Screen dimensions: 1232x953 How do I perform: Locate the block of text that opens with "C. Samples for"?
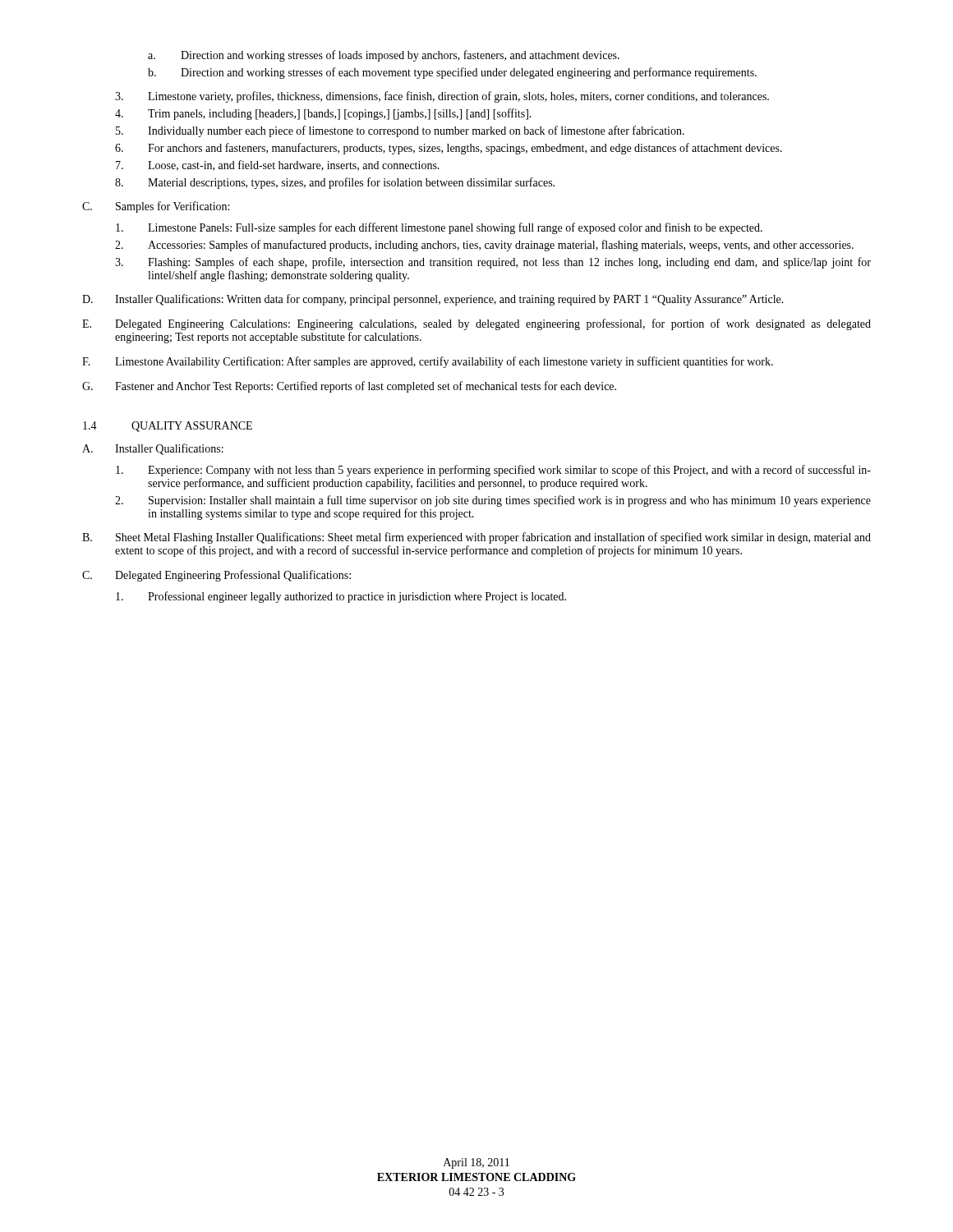point(156,207)
